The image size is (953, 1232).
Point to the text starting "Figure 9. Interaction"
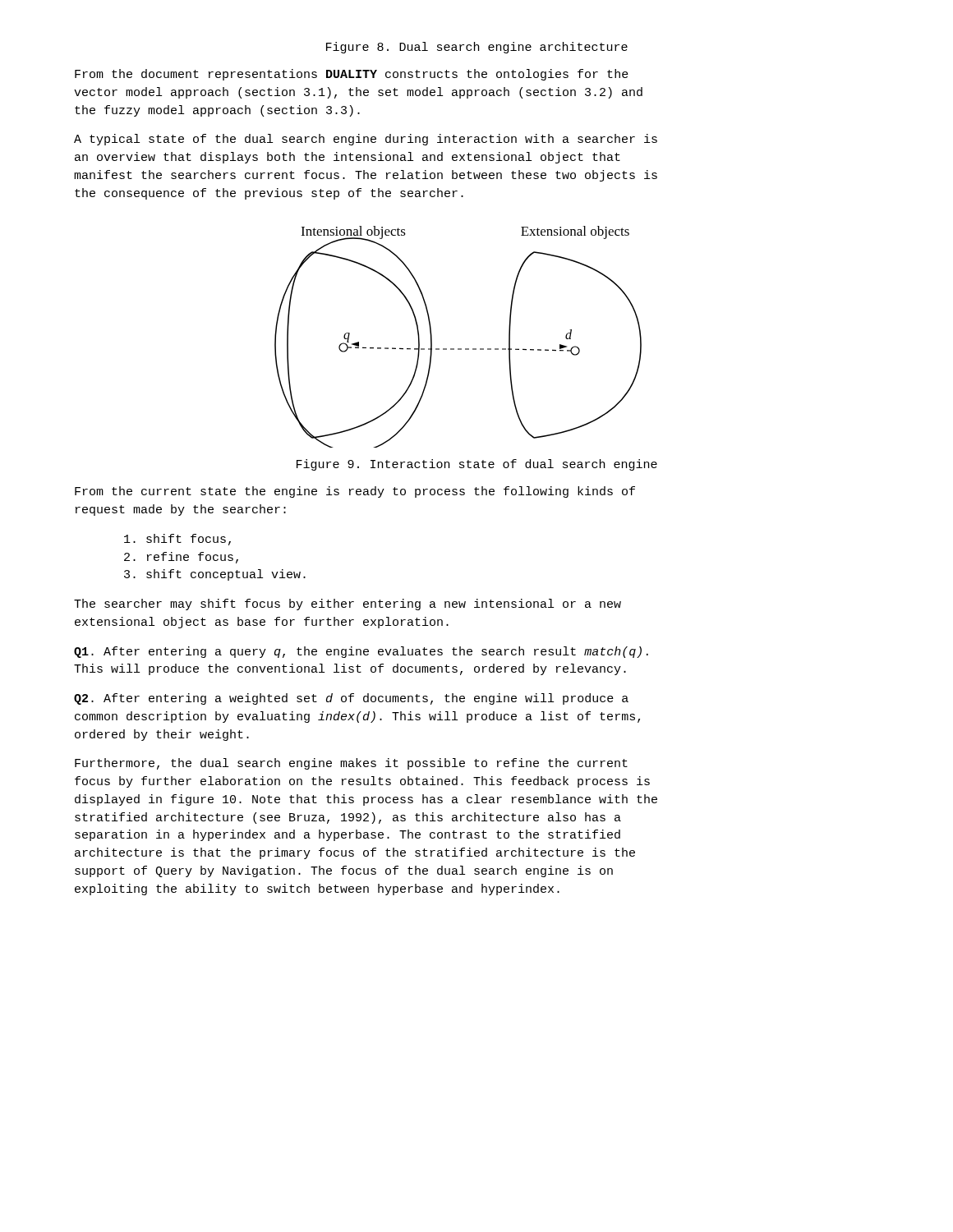pos(476,466)
